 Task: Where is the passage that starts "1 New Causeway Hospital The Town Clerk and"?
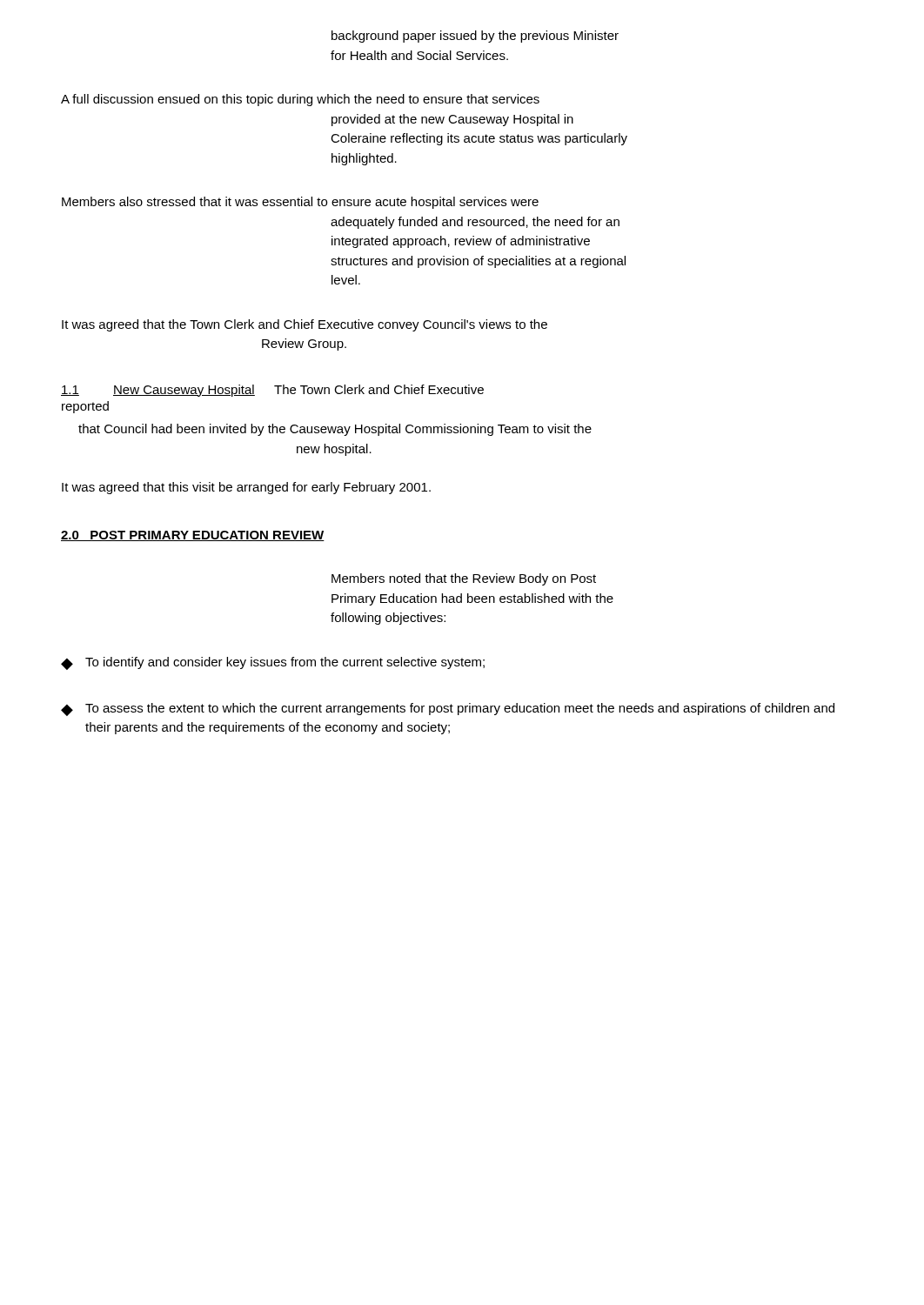[x=462, y=420]
